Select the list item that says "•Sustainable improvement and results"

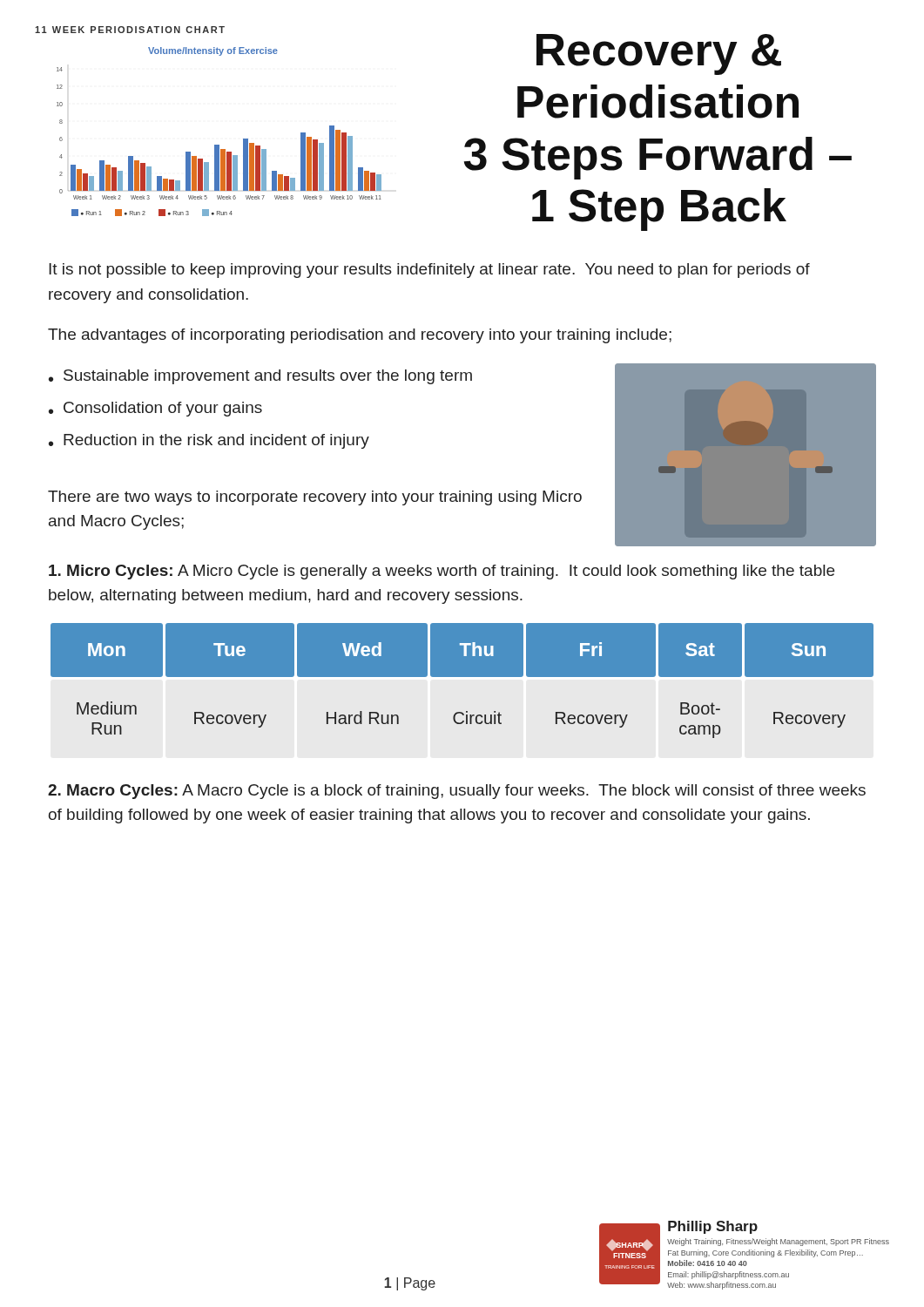tap(260, 377)
